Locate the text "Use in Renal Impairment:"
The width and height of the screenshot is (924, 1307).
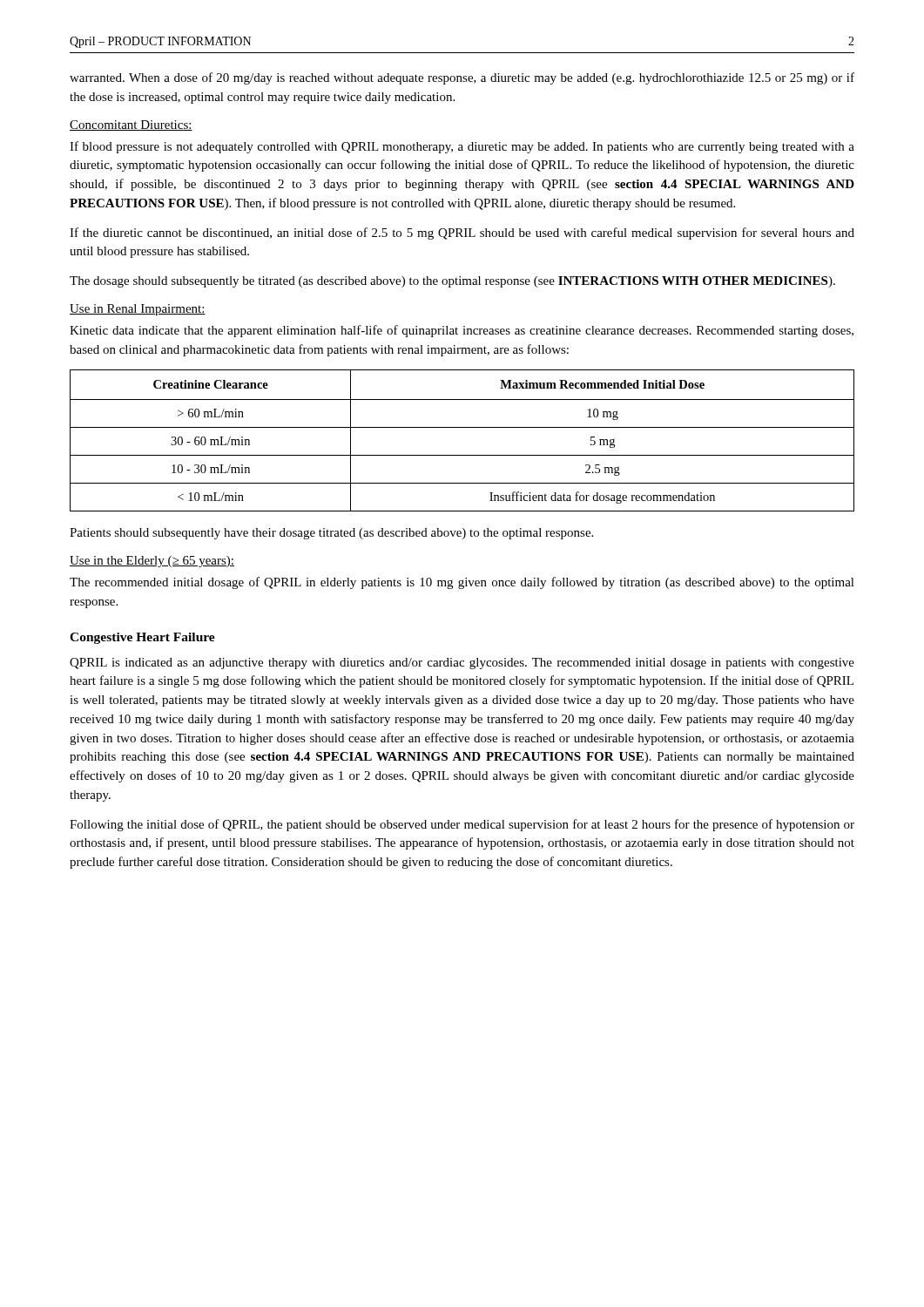tap(138, 310)
